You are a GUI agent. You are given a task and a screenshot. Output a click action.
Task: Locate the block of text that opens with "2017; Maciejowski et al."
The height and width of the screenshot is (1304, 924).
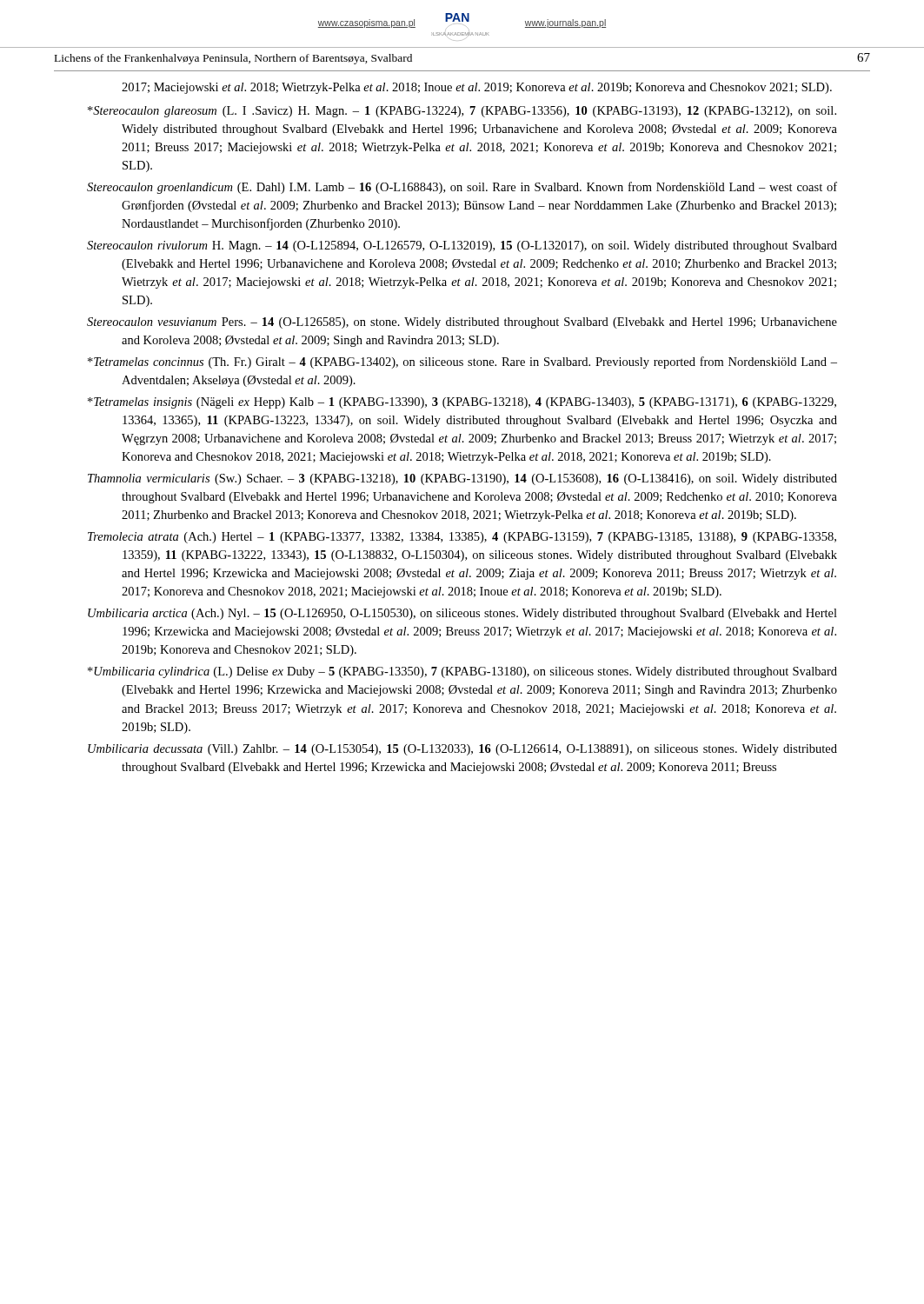[477, 87]
